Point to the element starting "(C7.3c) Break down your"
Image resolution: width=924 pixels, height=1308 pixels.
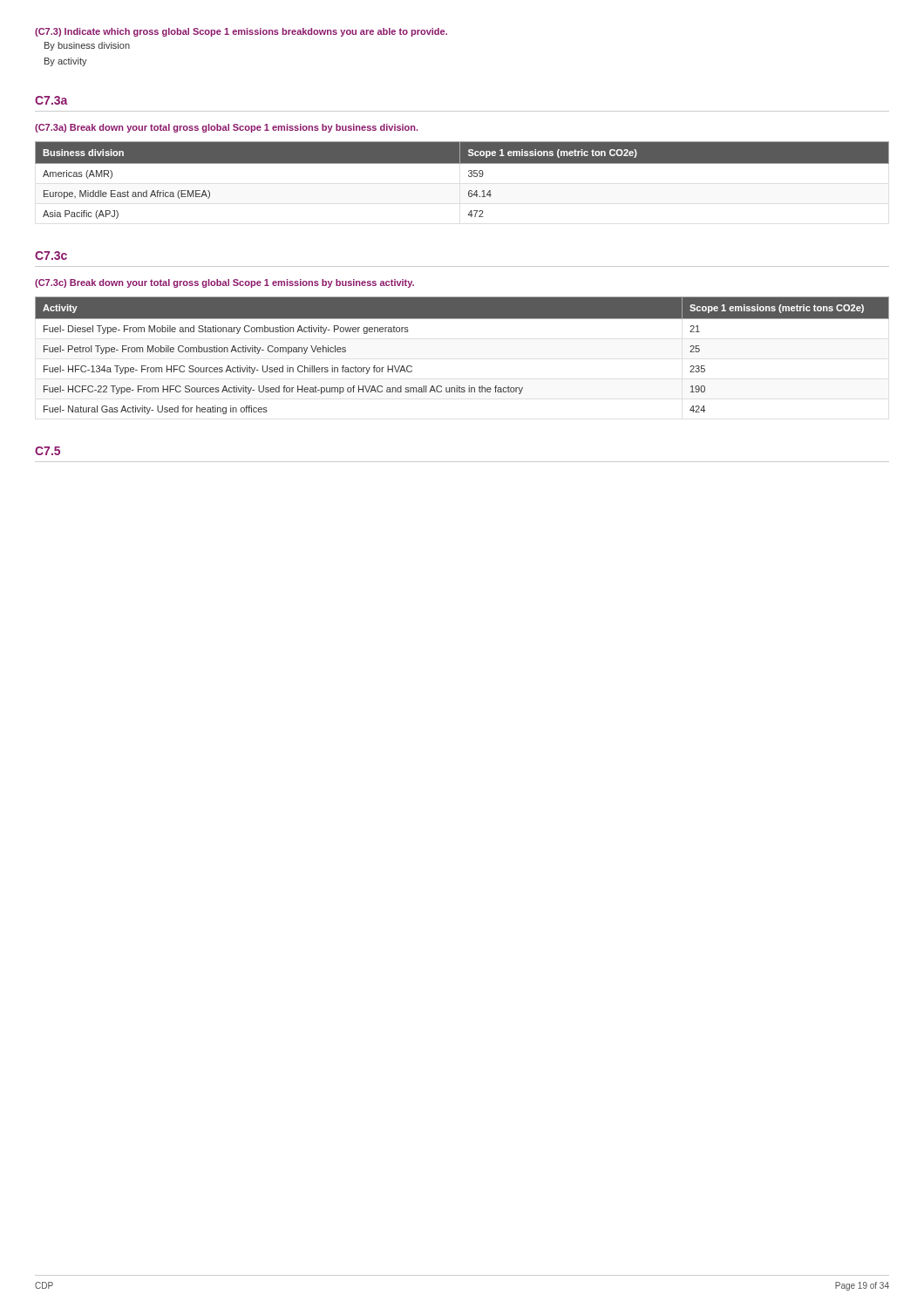pos(225,283)
